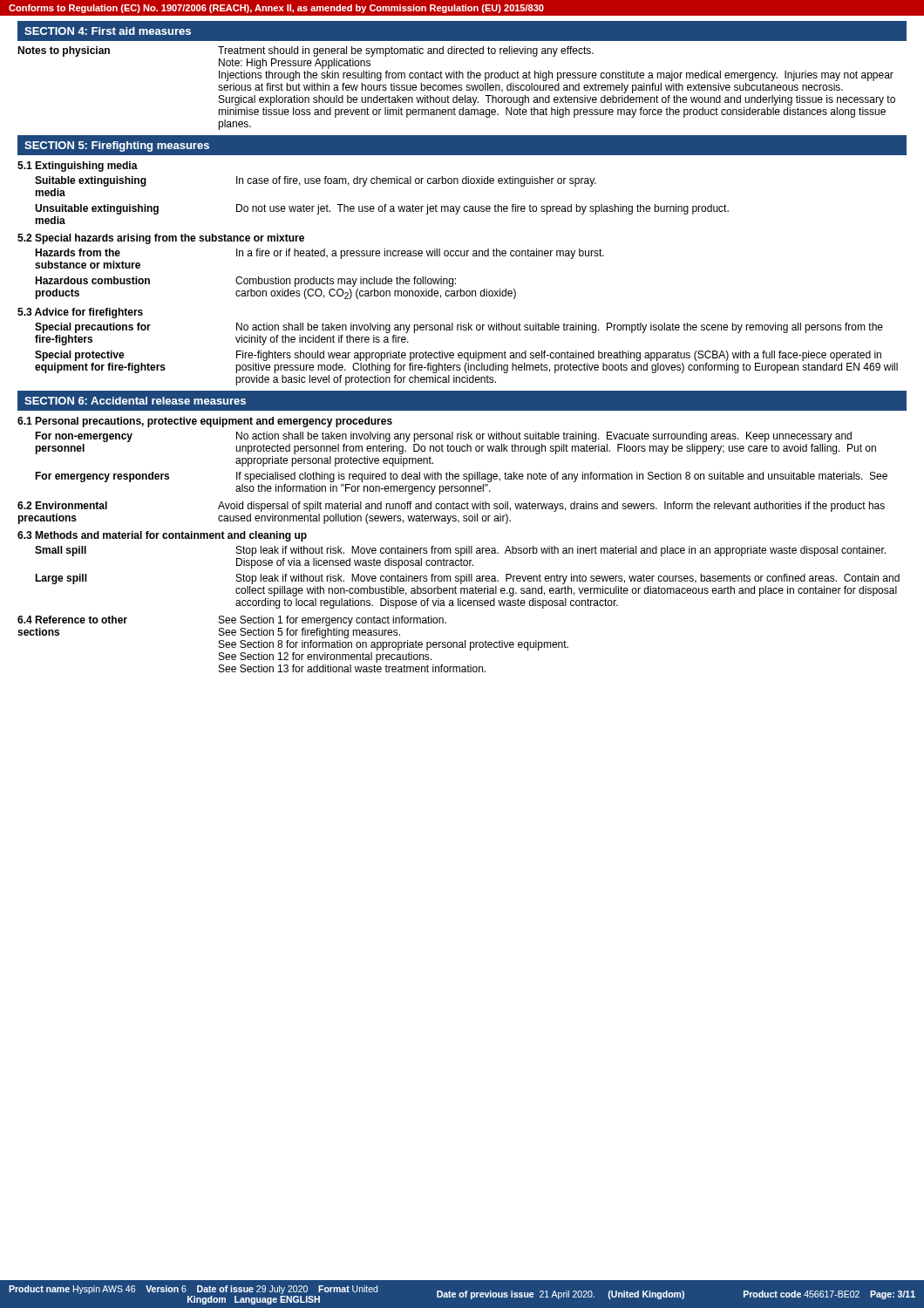
Task: Select the text block with the text "Unsuitable extinguishingmedia Do not use water jet. The"
Action: [462, 215]
